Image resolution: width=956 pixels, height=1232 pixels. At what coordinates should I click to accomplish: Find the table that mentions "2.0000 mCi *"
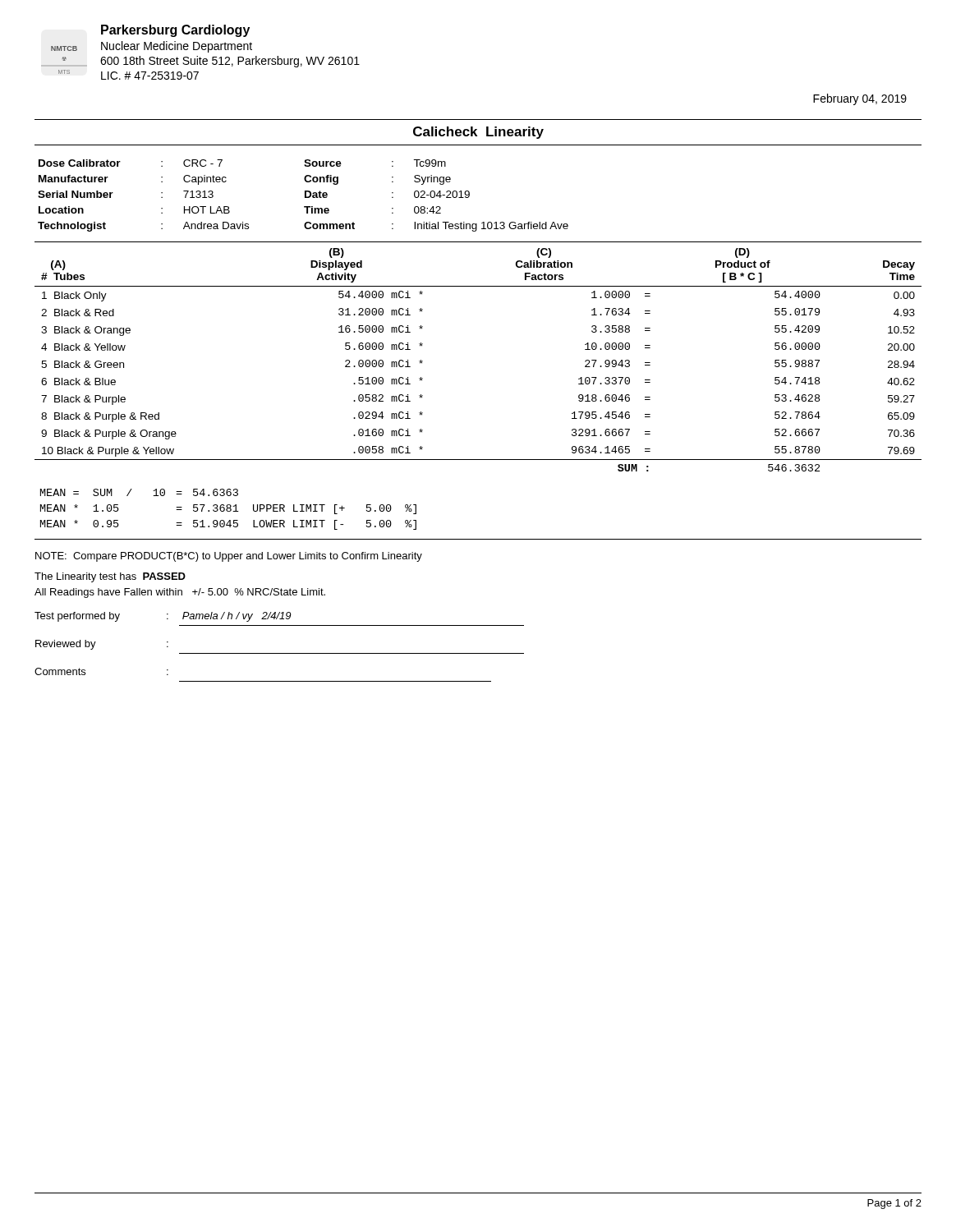(x=478, y=359)
